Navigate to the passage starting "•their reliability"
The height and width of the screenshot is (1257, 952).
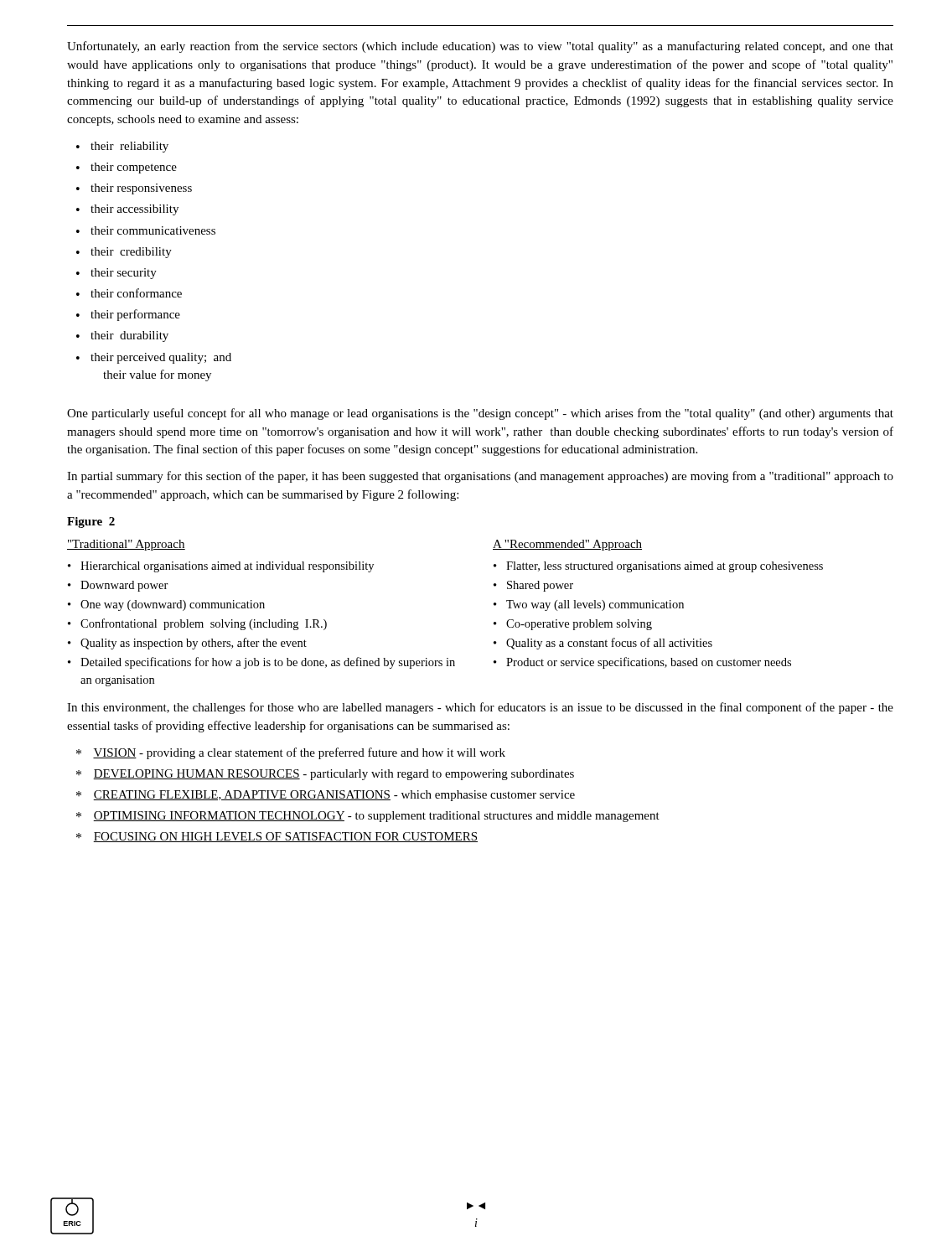point(122,147)
